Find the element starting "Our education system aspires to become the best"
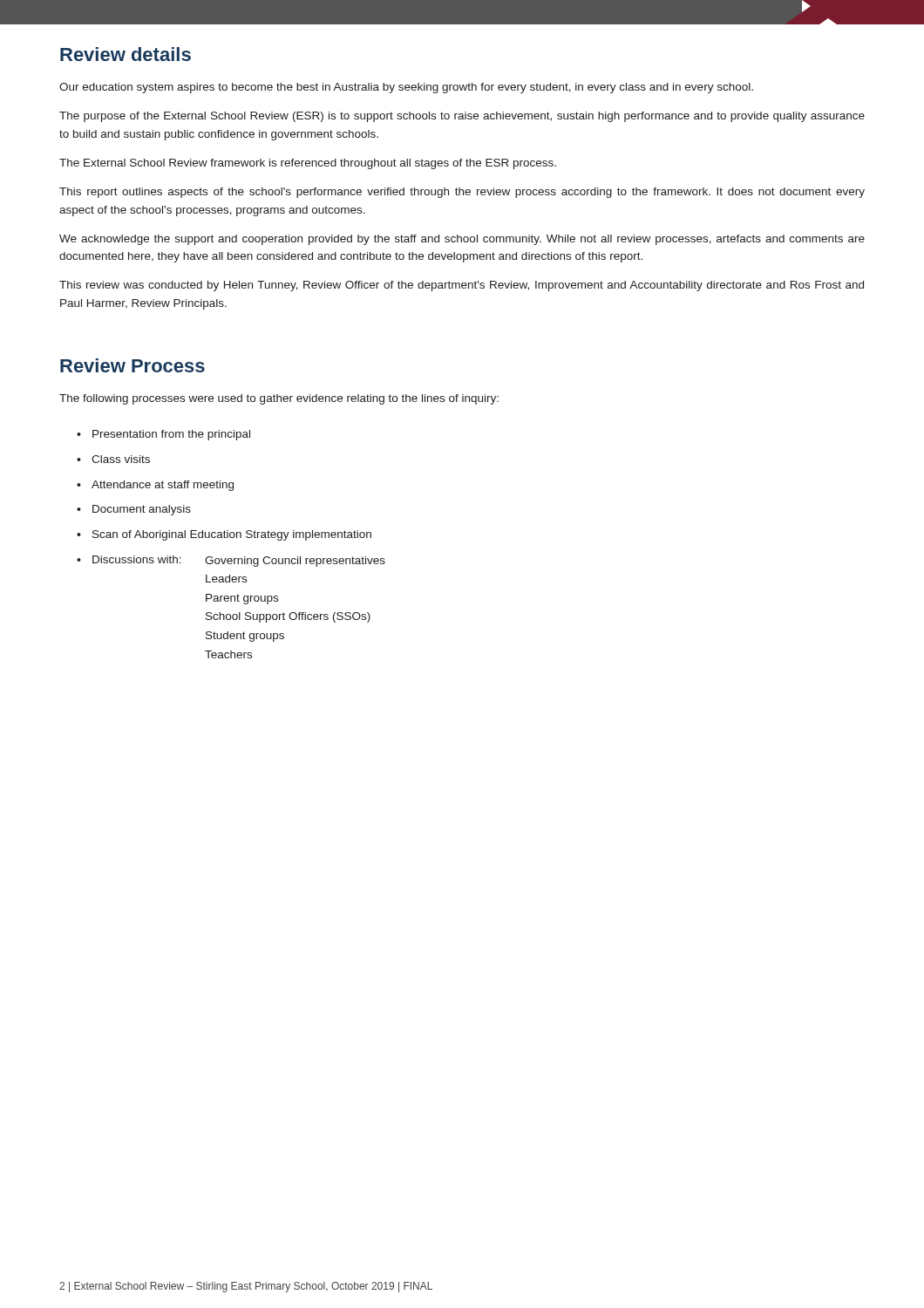924x1308 pixels. pyautogui.click(x=407, y=87)
